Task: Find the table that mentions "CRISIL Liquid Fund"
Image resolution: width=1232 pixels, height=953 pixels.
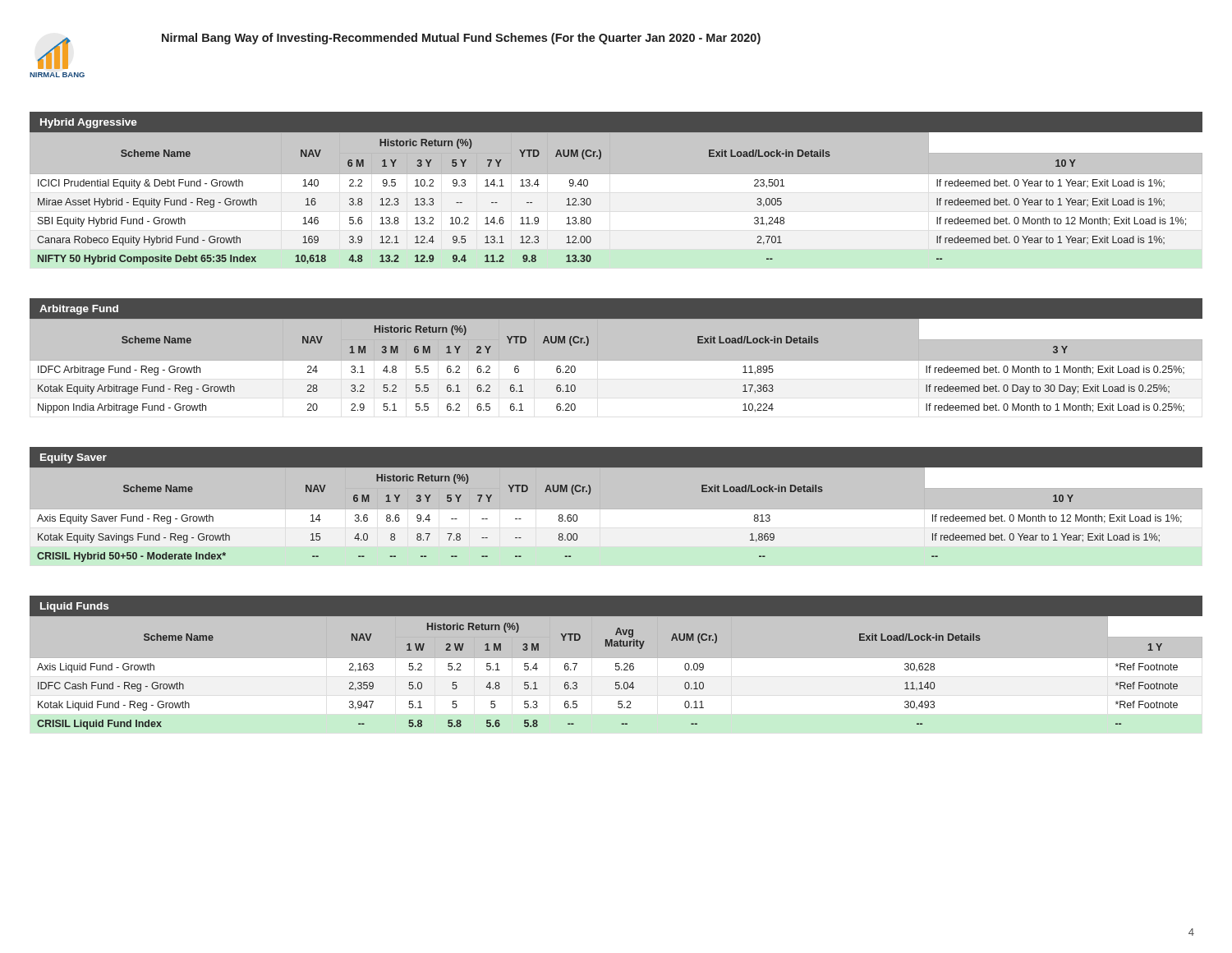Action: tap(616, 675)
